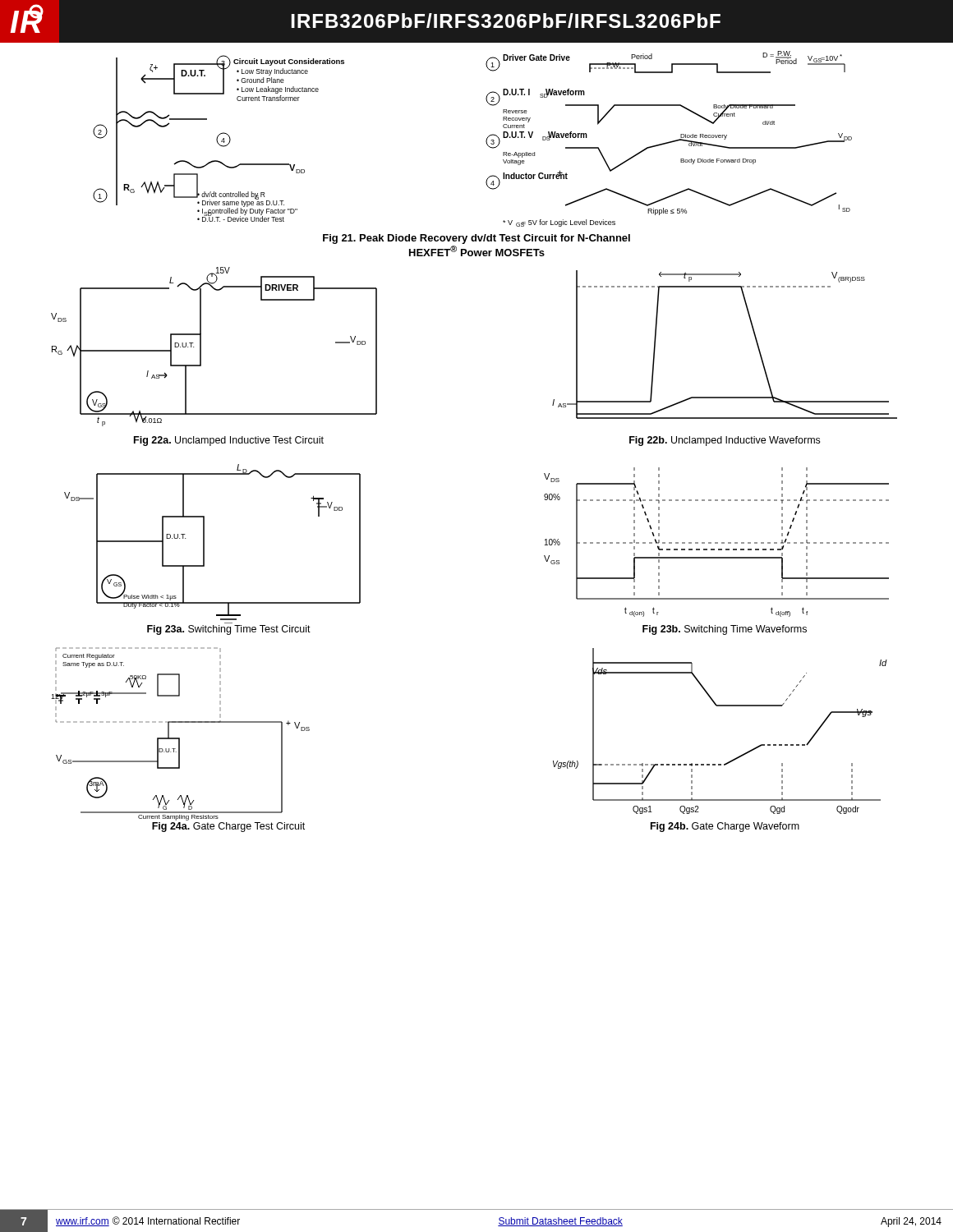Click on the caption with the text "Fig 22b. Unclamped Inductive"

click(x=725, y=441)
